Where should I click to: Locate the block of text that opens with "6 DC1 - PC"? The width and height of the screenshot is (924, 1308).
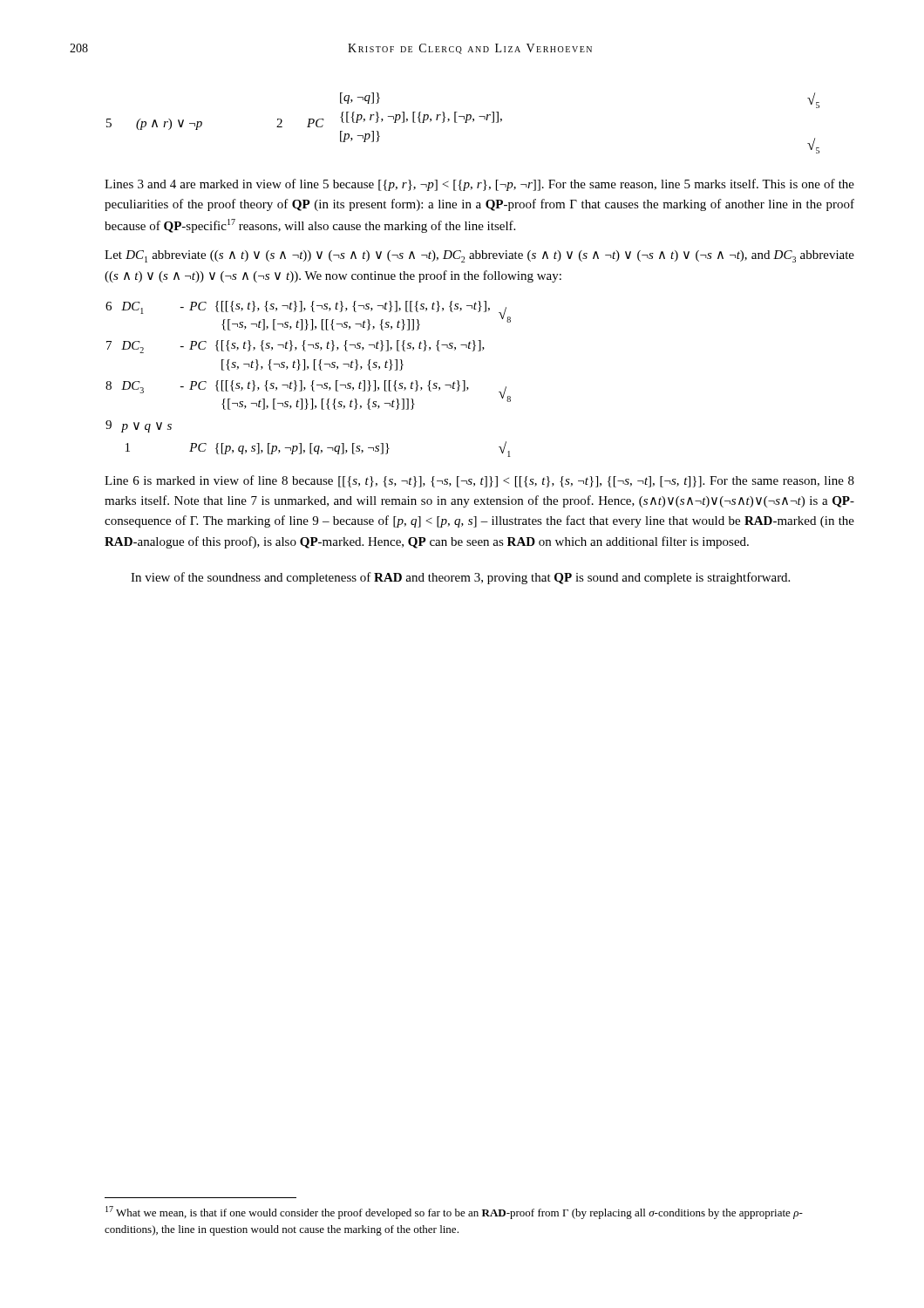pos(308,379)
